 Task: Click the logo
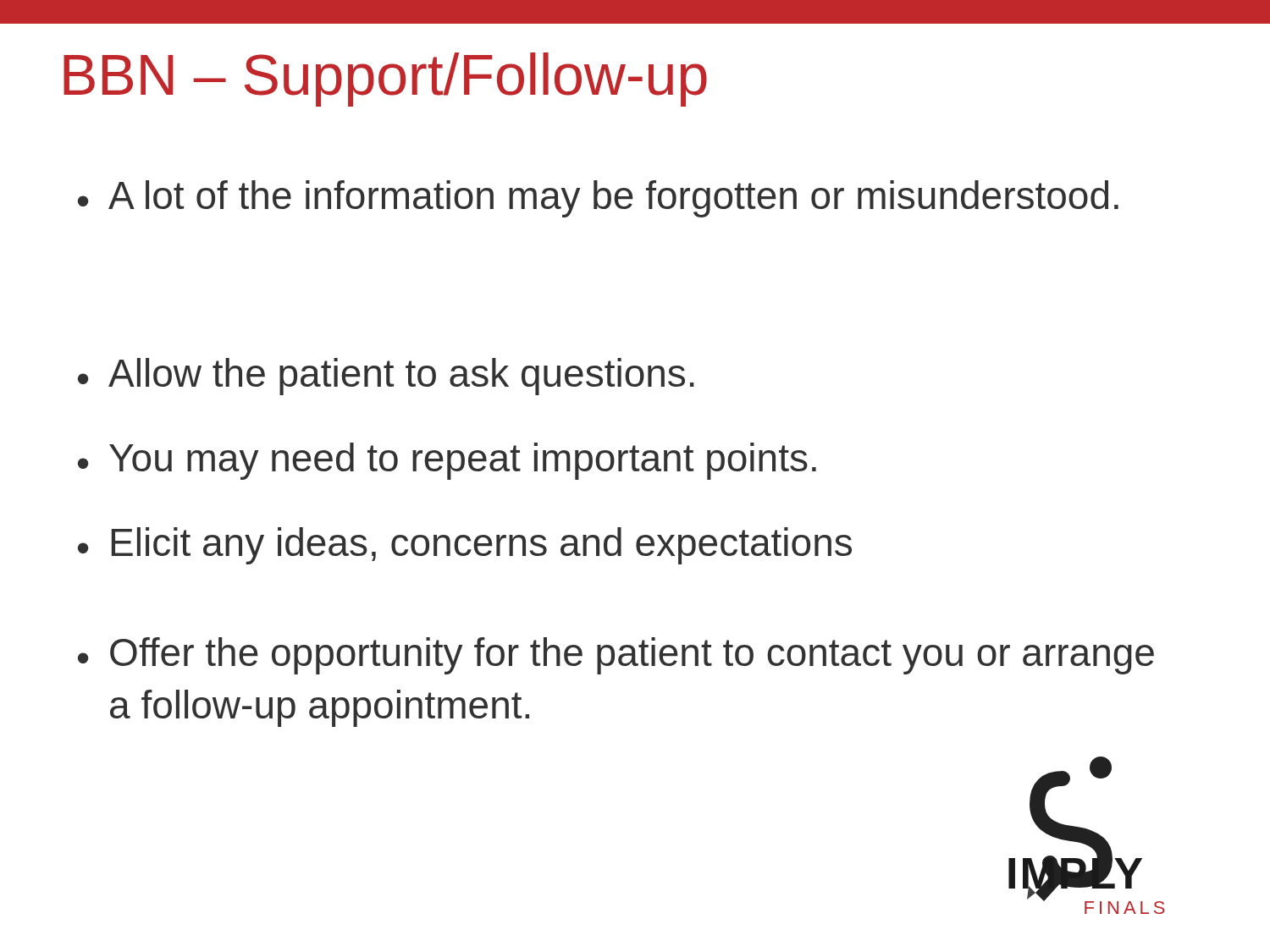tap(1092, 834)
